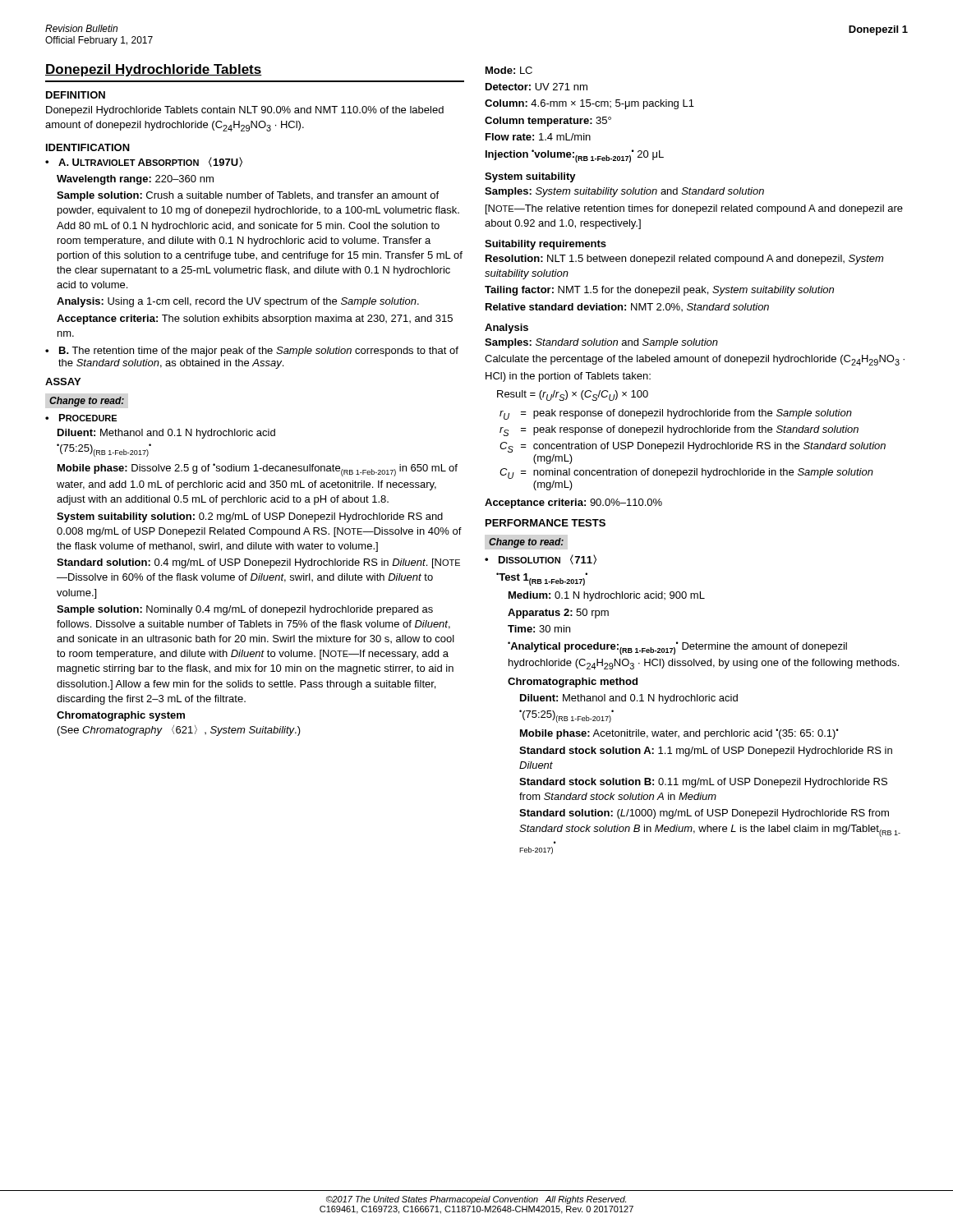Where is the passage that starts "• PROCEDURE Diluent:"?
This screenshot has width=953, height=1232.
[255, 575]
